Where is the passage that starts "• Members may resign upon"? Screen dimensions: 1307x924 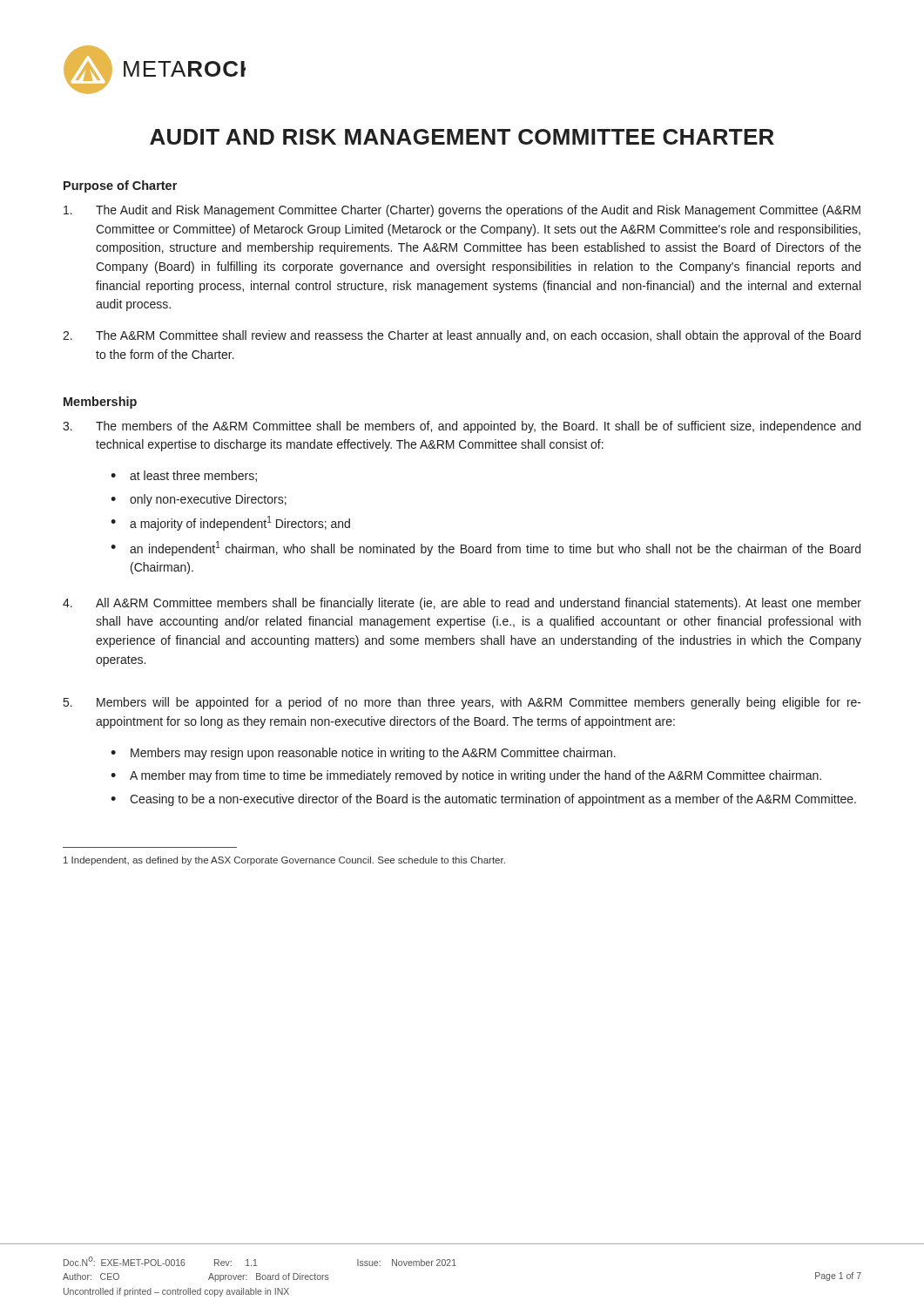[486, 753]
